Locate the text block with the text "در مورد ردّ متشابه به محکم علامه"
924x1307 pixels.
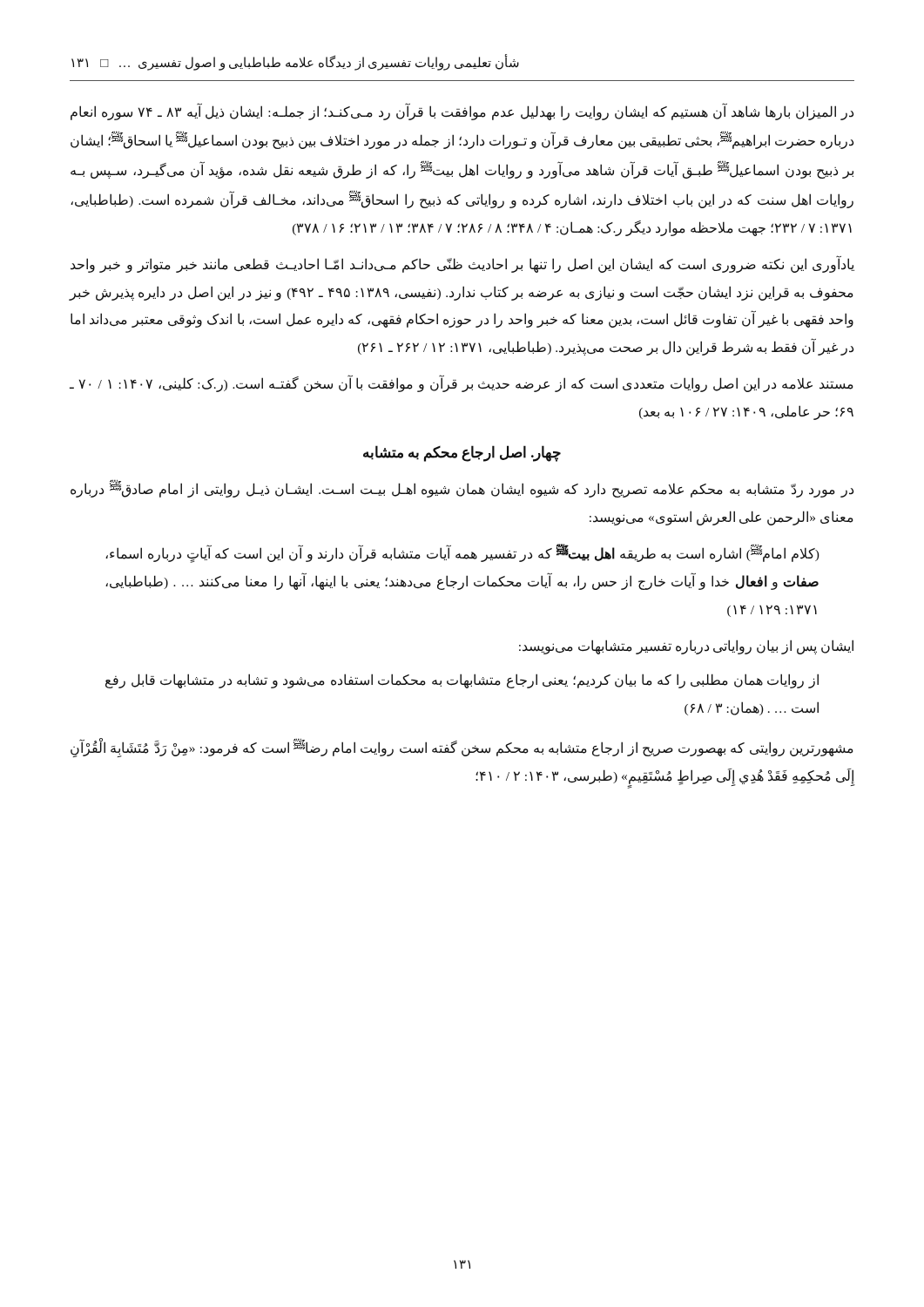tap(462, 502)
